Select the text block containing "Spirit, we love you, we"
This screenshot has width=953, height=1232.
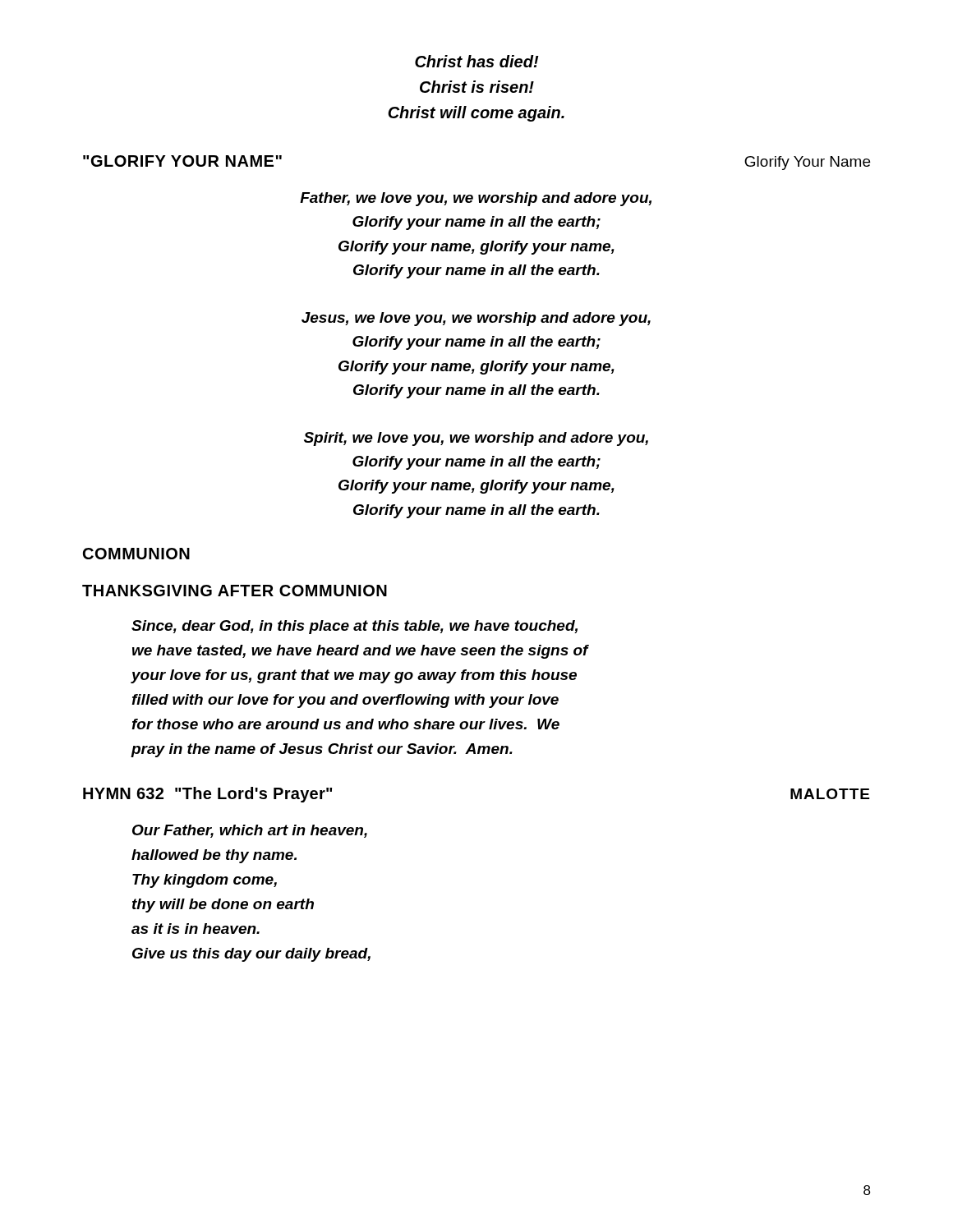tap(476, 473)
